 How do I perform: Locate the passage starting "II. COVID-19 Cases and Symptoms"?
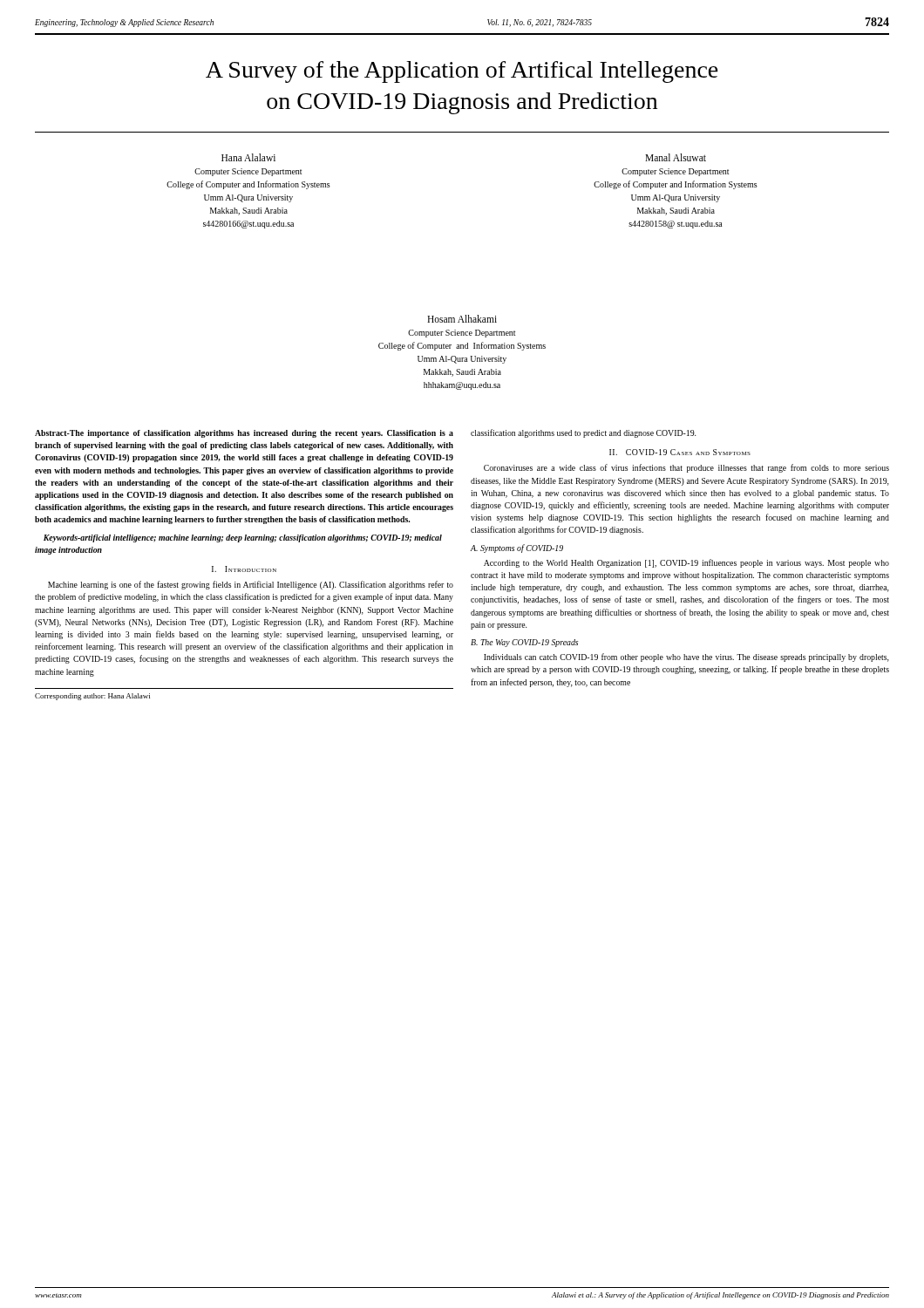680,452
